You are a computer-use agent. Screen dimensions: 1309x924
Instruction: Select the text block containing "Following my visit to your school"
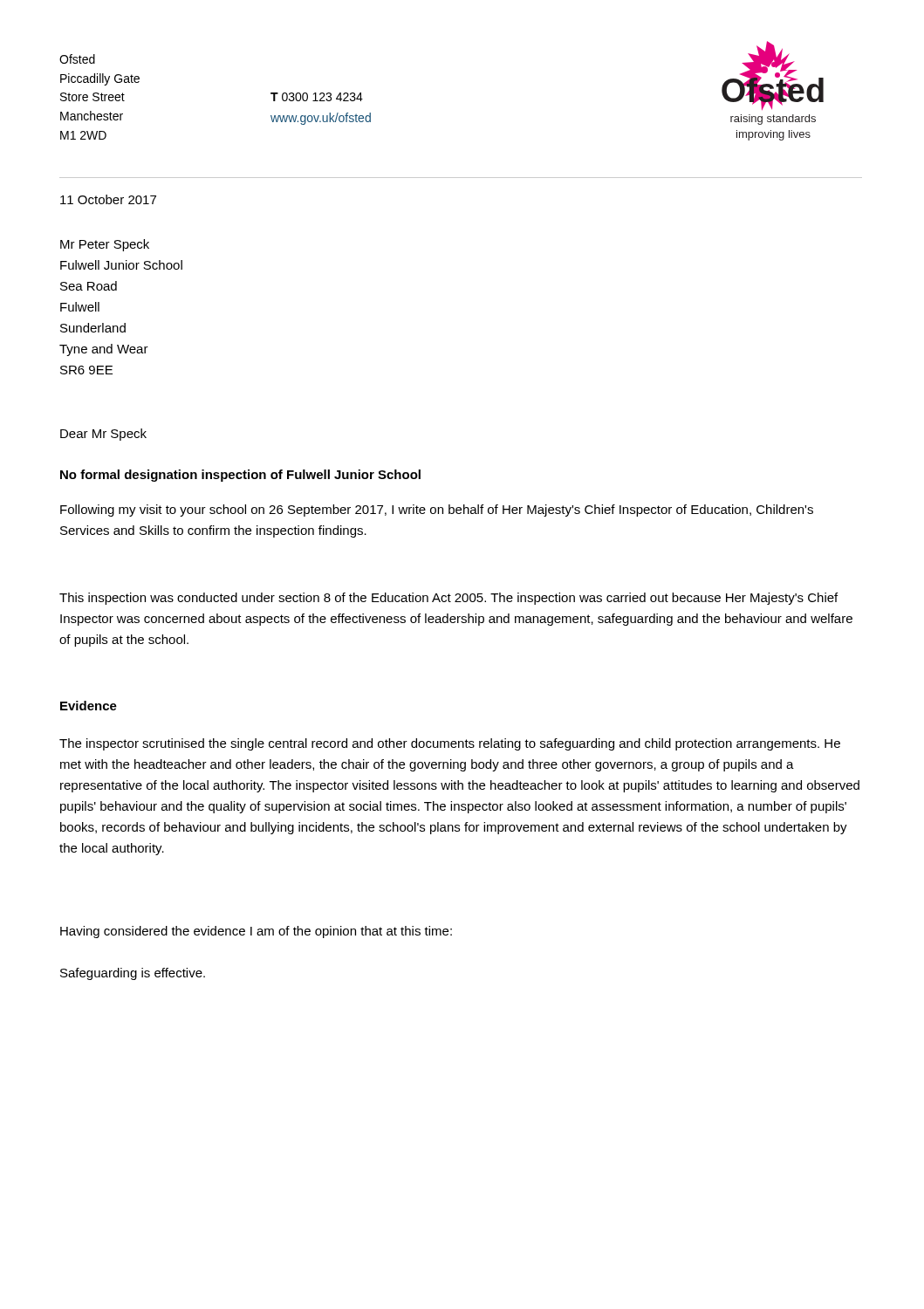(x=436, y=520)
